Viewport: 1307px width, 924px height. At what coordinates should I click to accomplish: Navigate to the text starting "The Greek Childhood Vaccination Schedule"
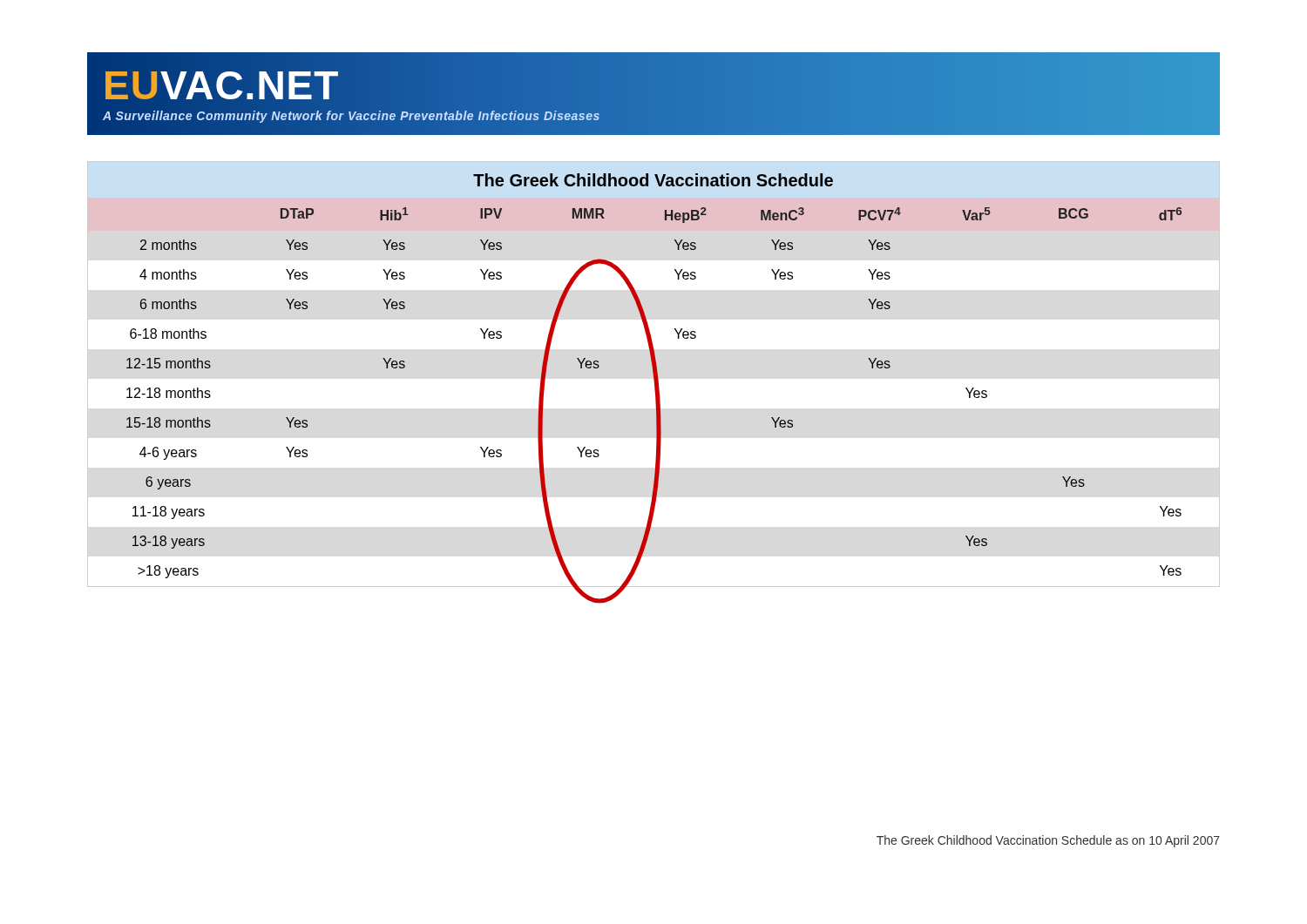[1048, 840]
